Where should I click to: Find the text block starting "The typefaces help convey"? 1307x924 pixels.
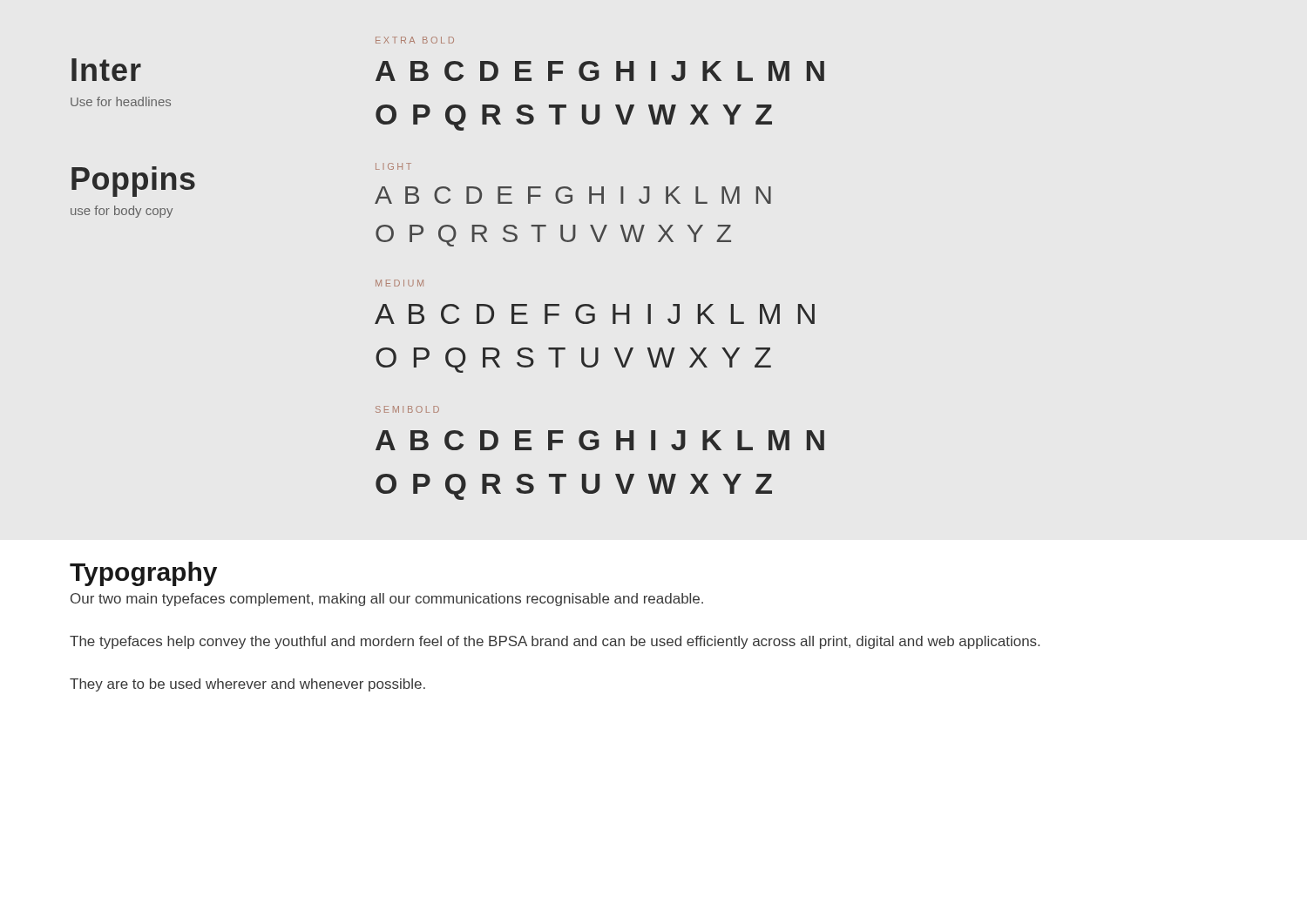pyautogui.click(x=654, y=642)
